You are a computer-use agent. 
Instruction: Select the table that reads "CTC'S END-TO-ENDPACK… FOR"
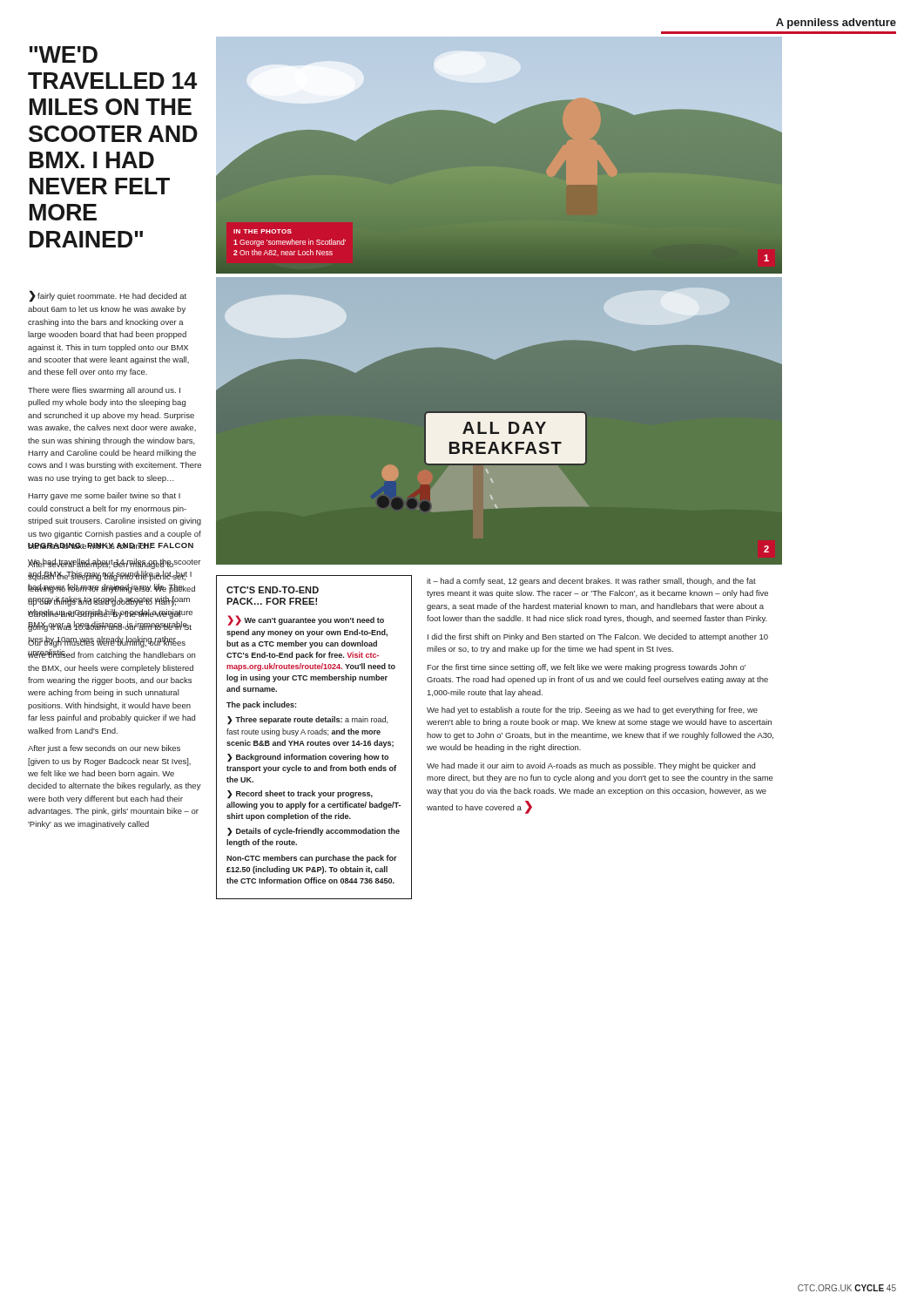pos(314,737)
